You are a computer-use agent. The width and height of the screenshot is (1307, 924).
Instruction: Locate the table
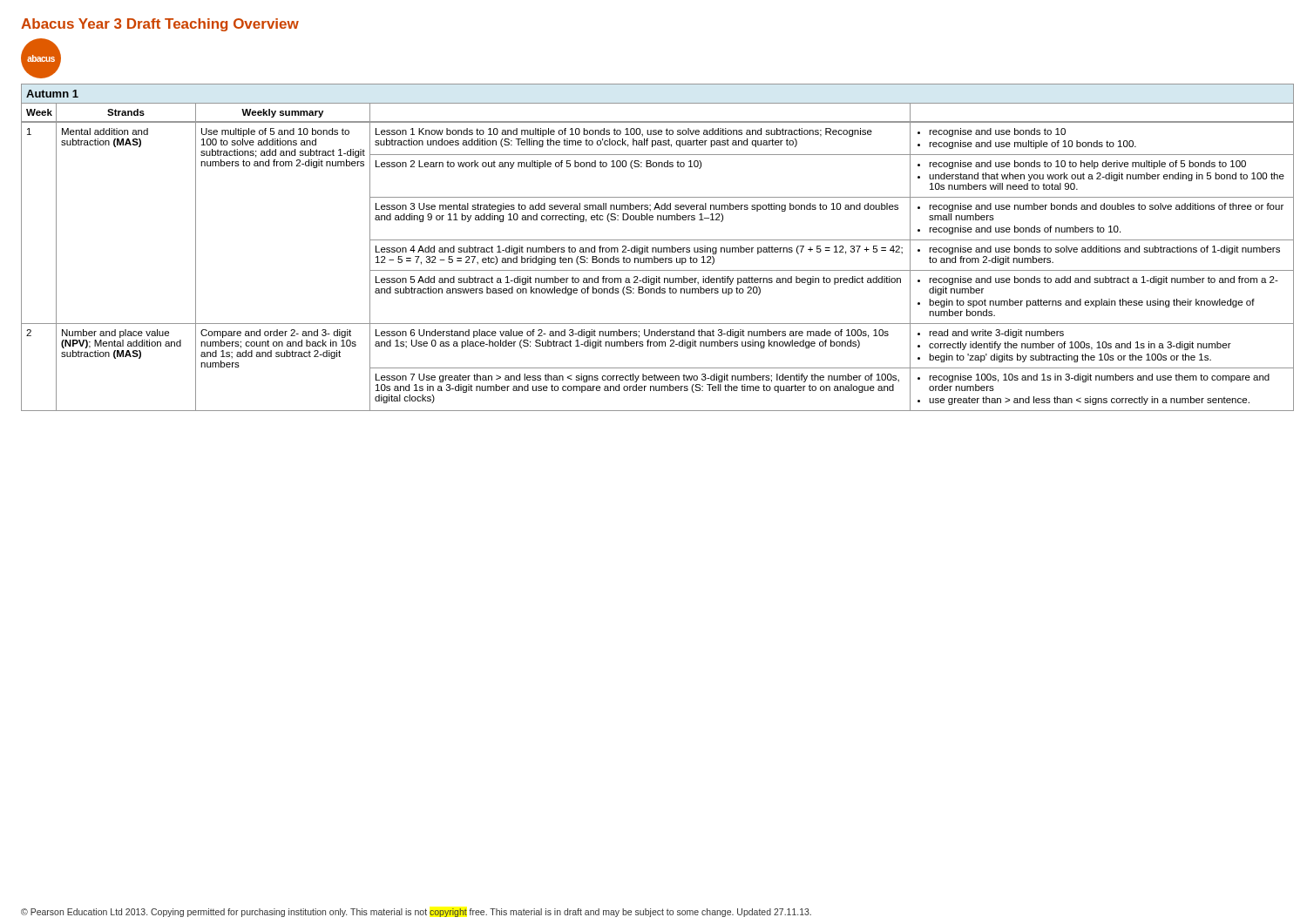pyautogui.click(x=654, y=247)
